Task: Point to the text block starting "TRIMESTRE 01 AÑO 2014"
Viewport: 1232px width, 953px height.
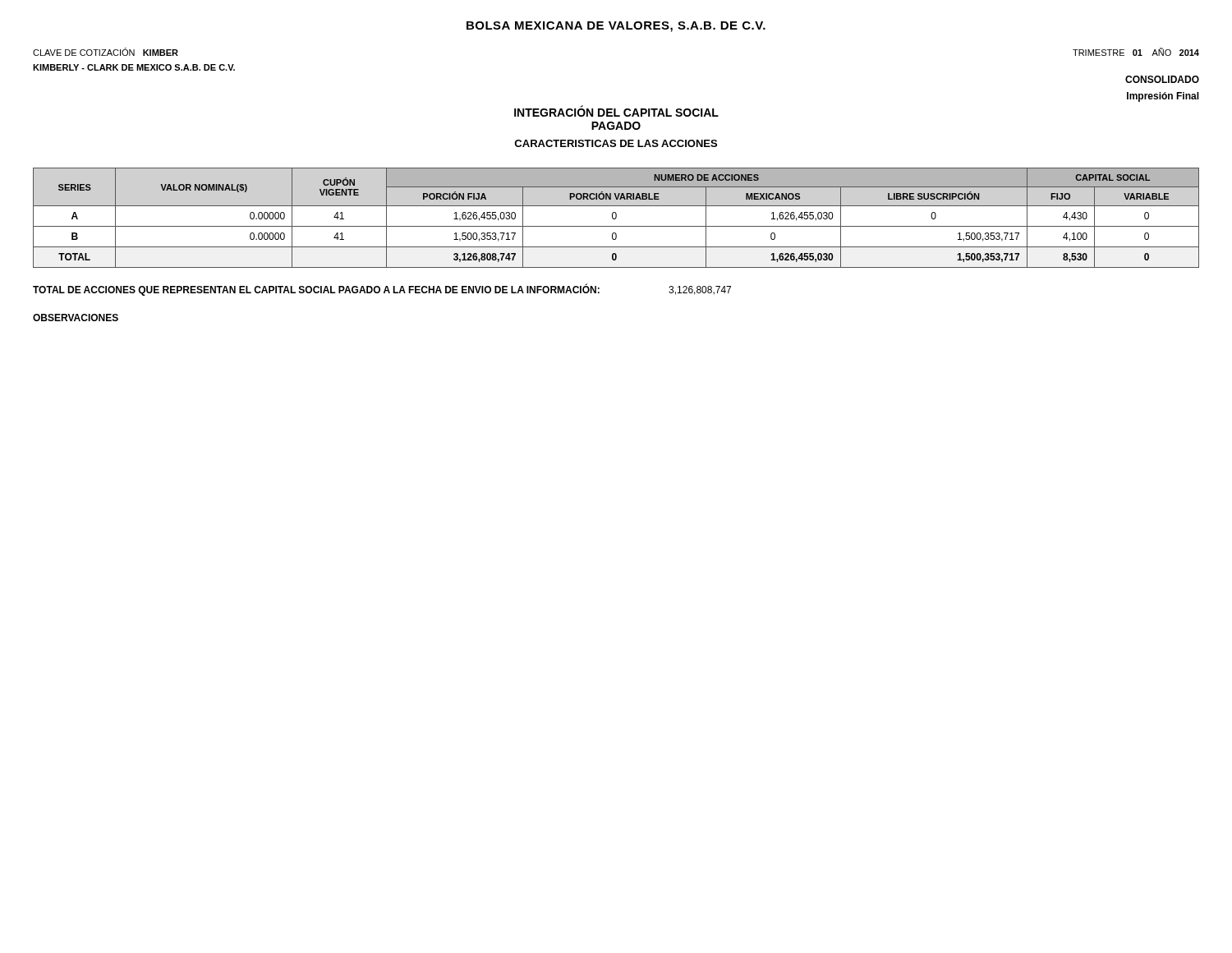Action: [1136, 53]
